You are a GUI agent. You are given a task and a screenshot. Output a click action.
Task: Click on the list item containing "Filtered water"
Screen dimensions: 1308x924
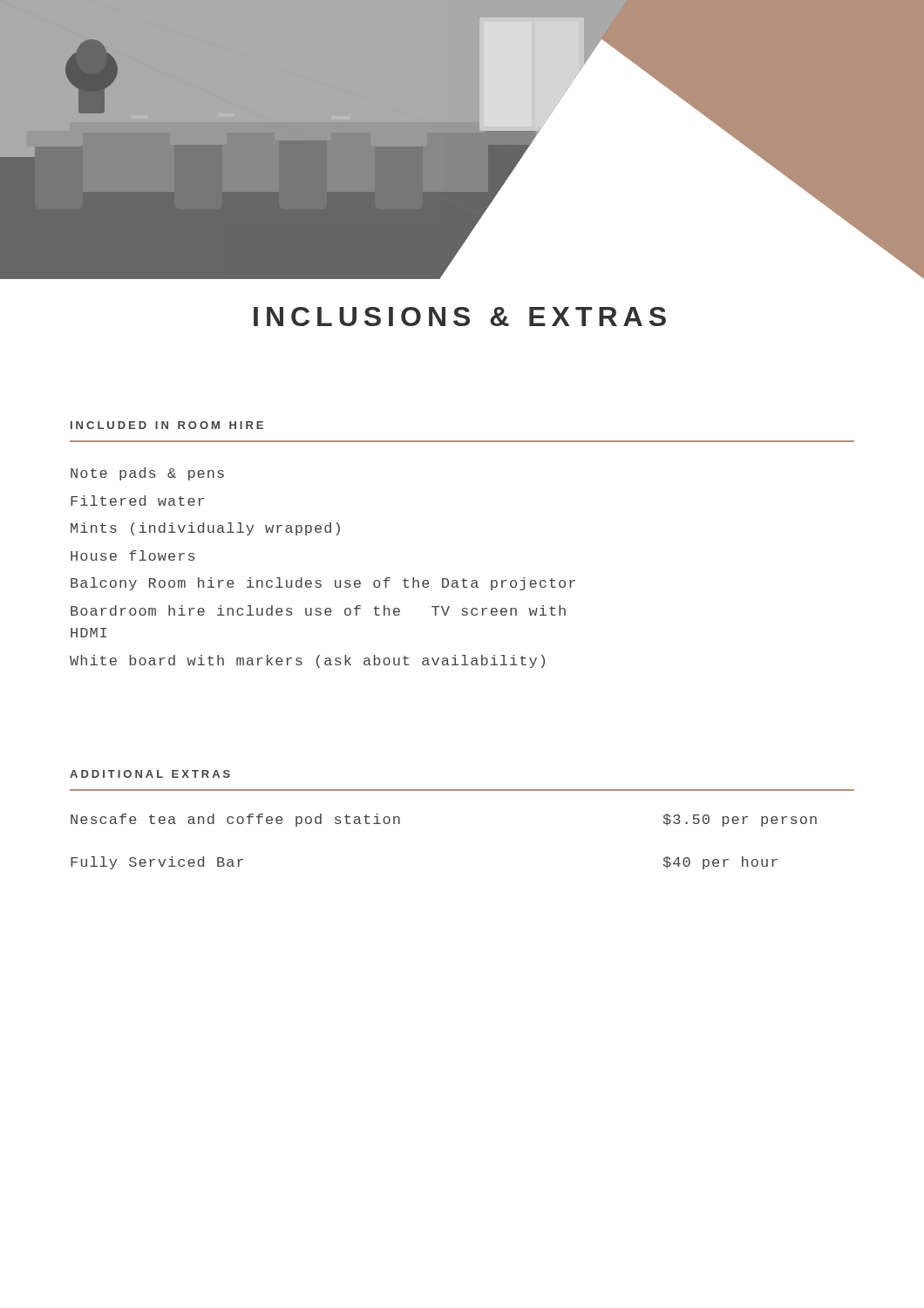[x=138, y=501]
